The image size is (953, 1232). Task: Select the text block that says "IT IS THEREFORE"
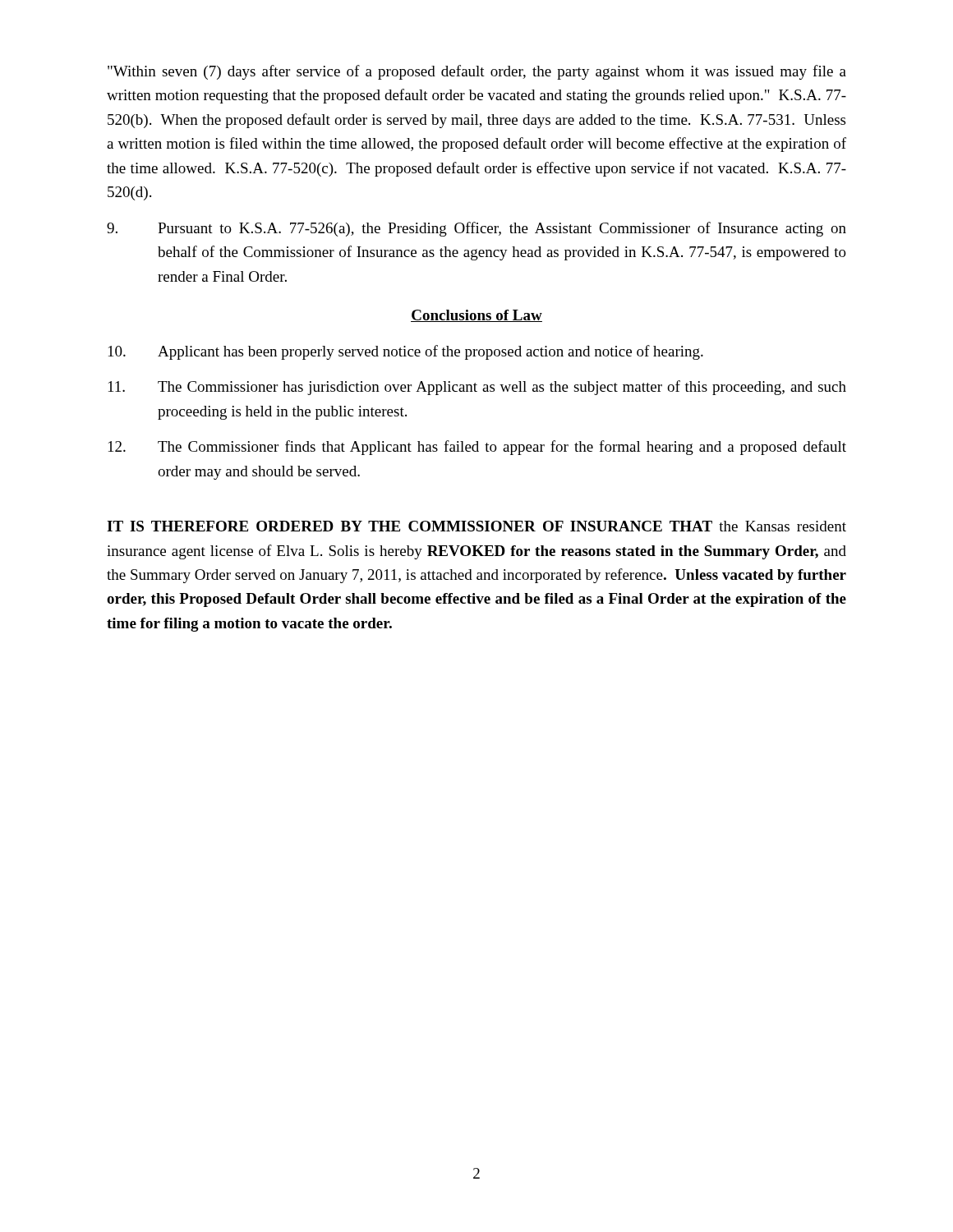point(476,575)
